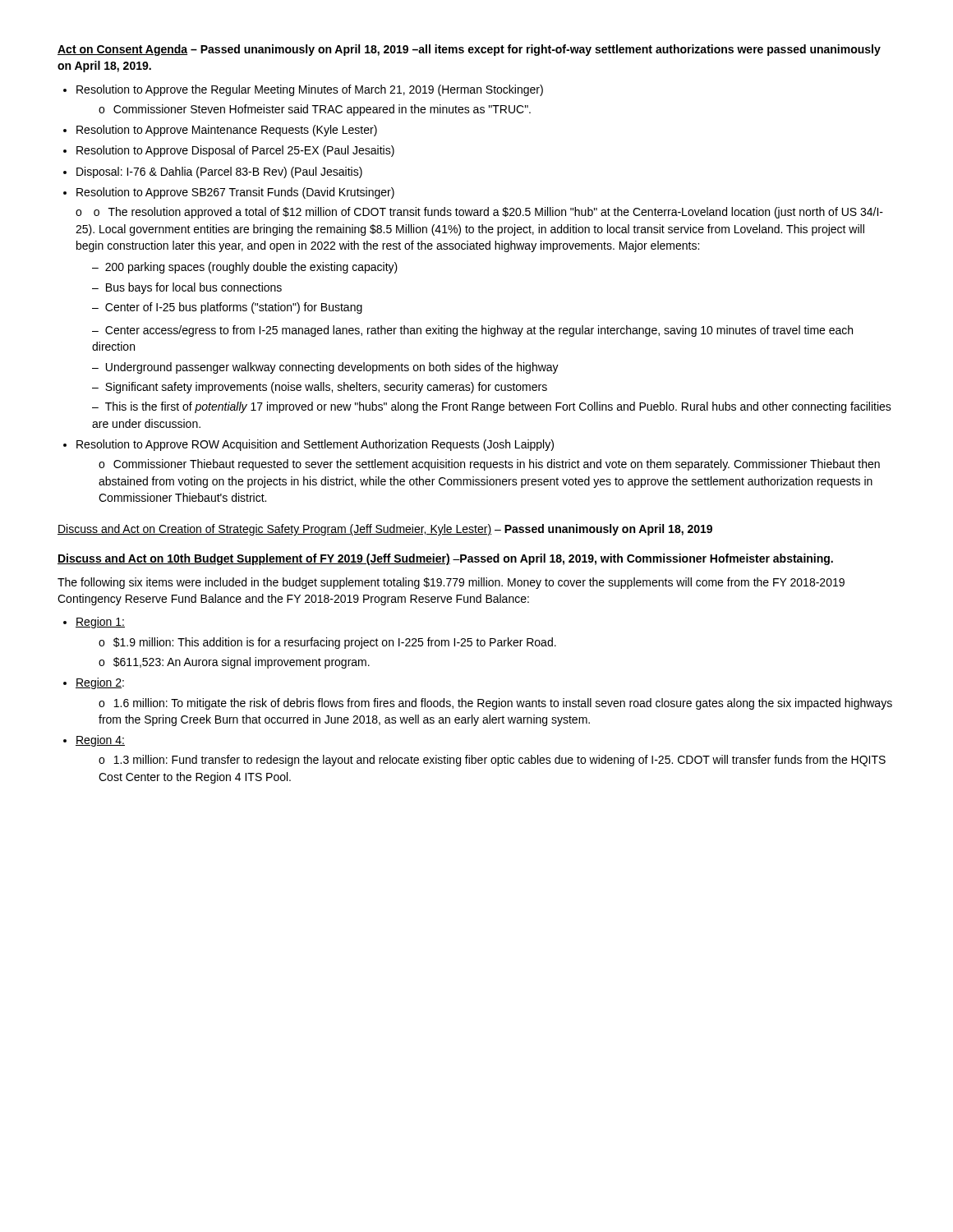953x1232 pixels.
Task: Click the passage that begins "Center of I-25"
Action: point(234,307)
